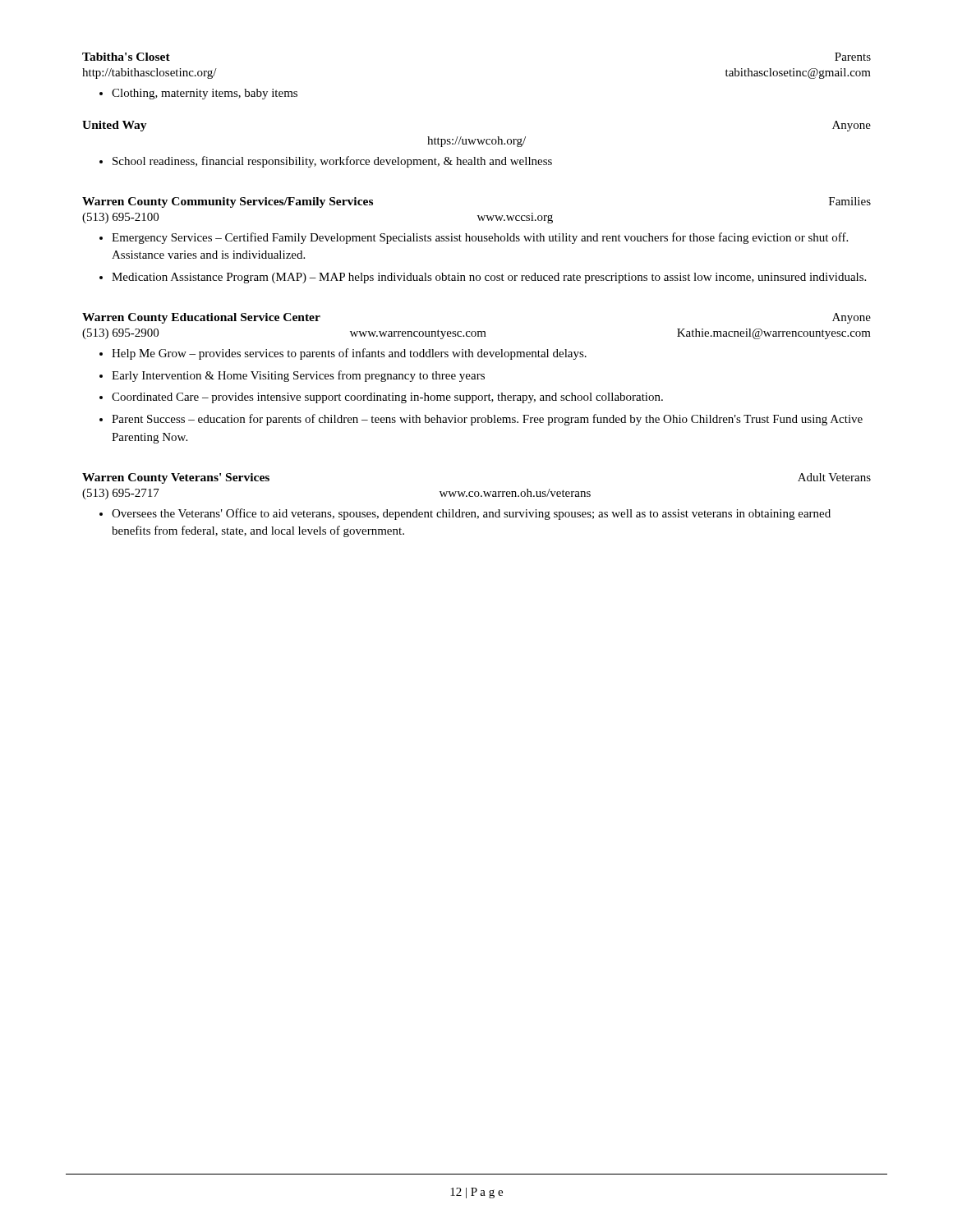Point to "(513) 695-2900"

tap(121, 332)
